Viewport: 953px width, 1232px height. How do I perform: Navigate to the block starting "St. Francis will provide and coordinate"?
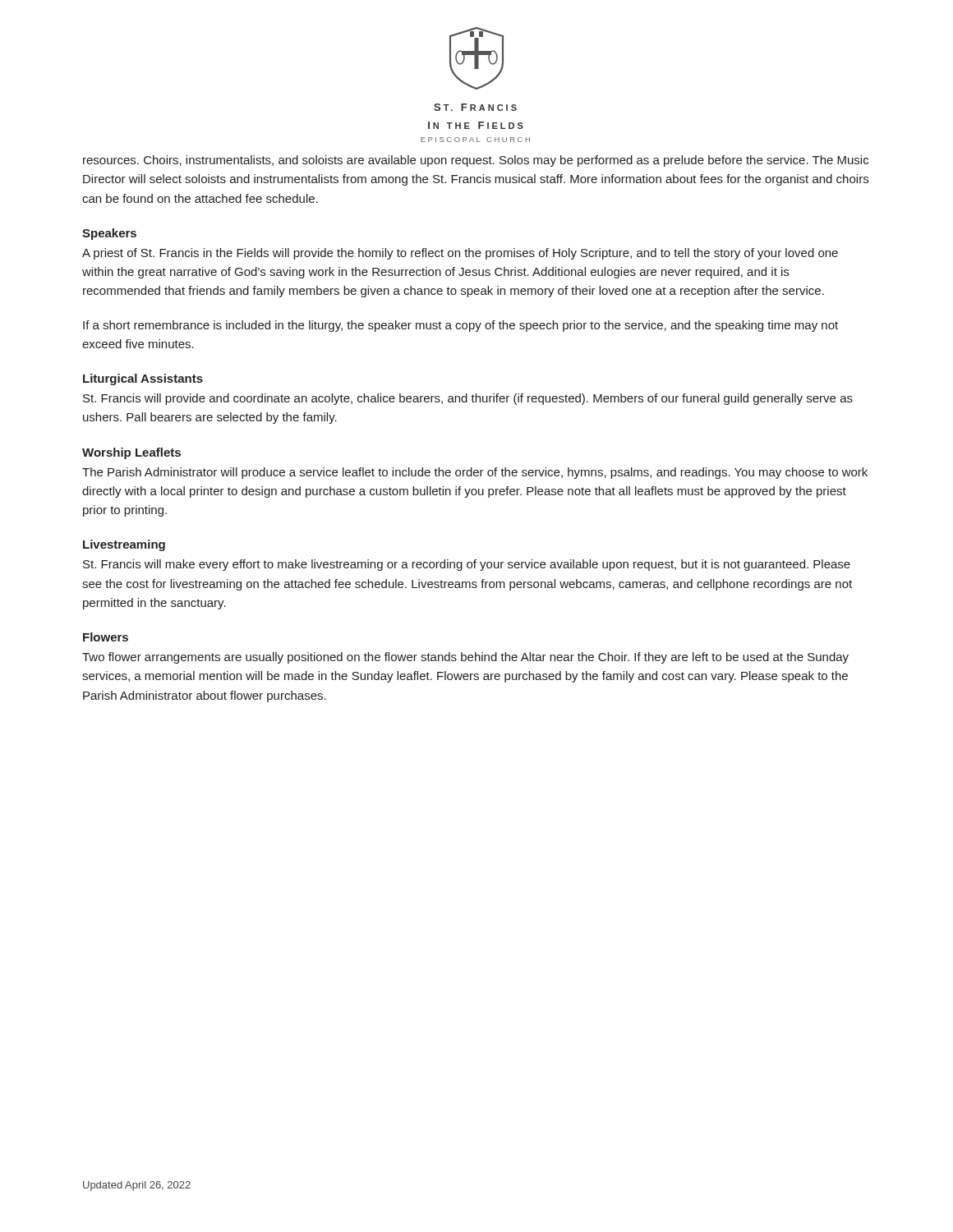click(x=467, y=408)
